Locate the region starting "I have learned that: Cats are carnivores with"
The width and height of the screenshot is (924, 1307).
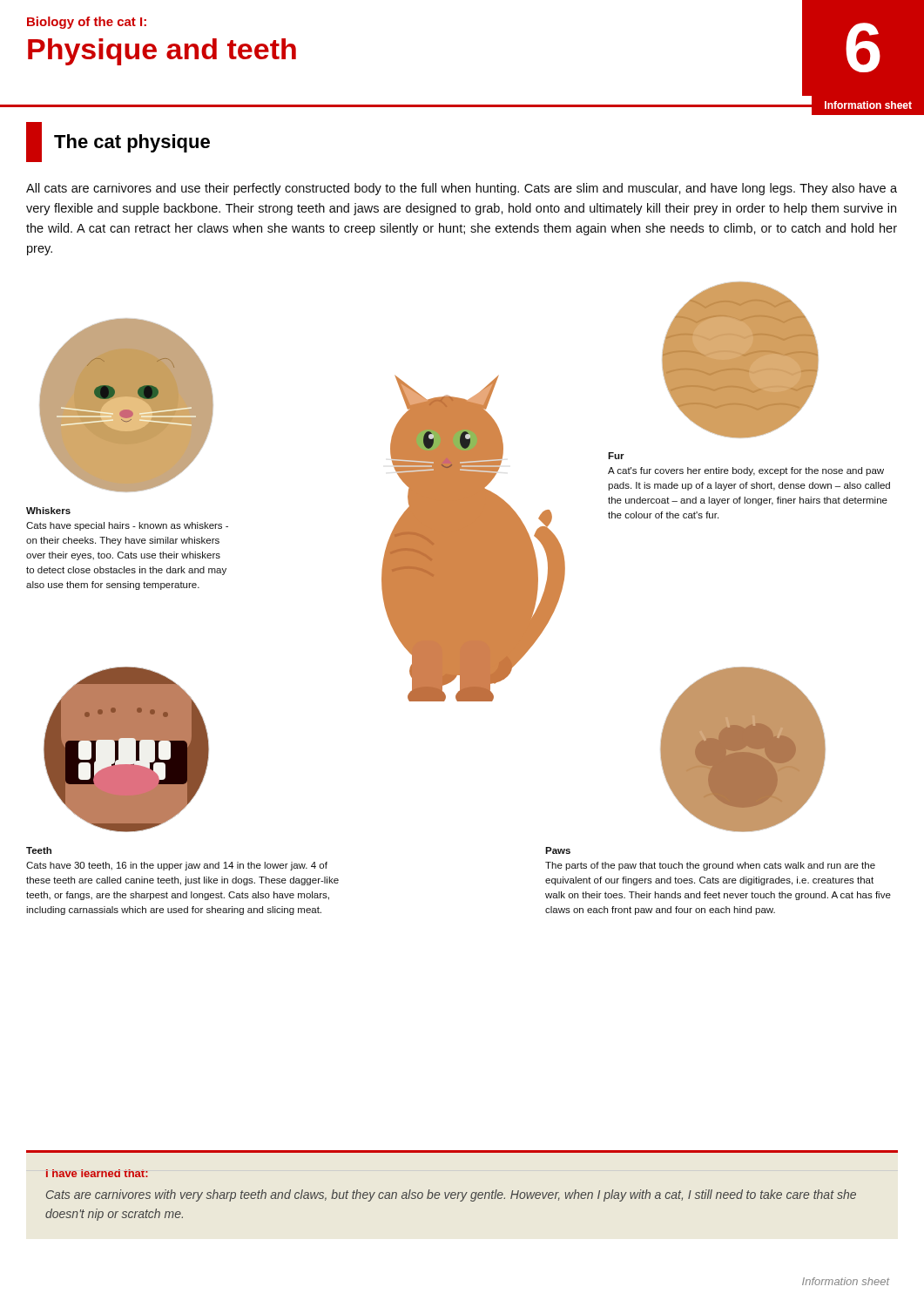pos(462,1195)
